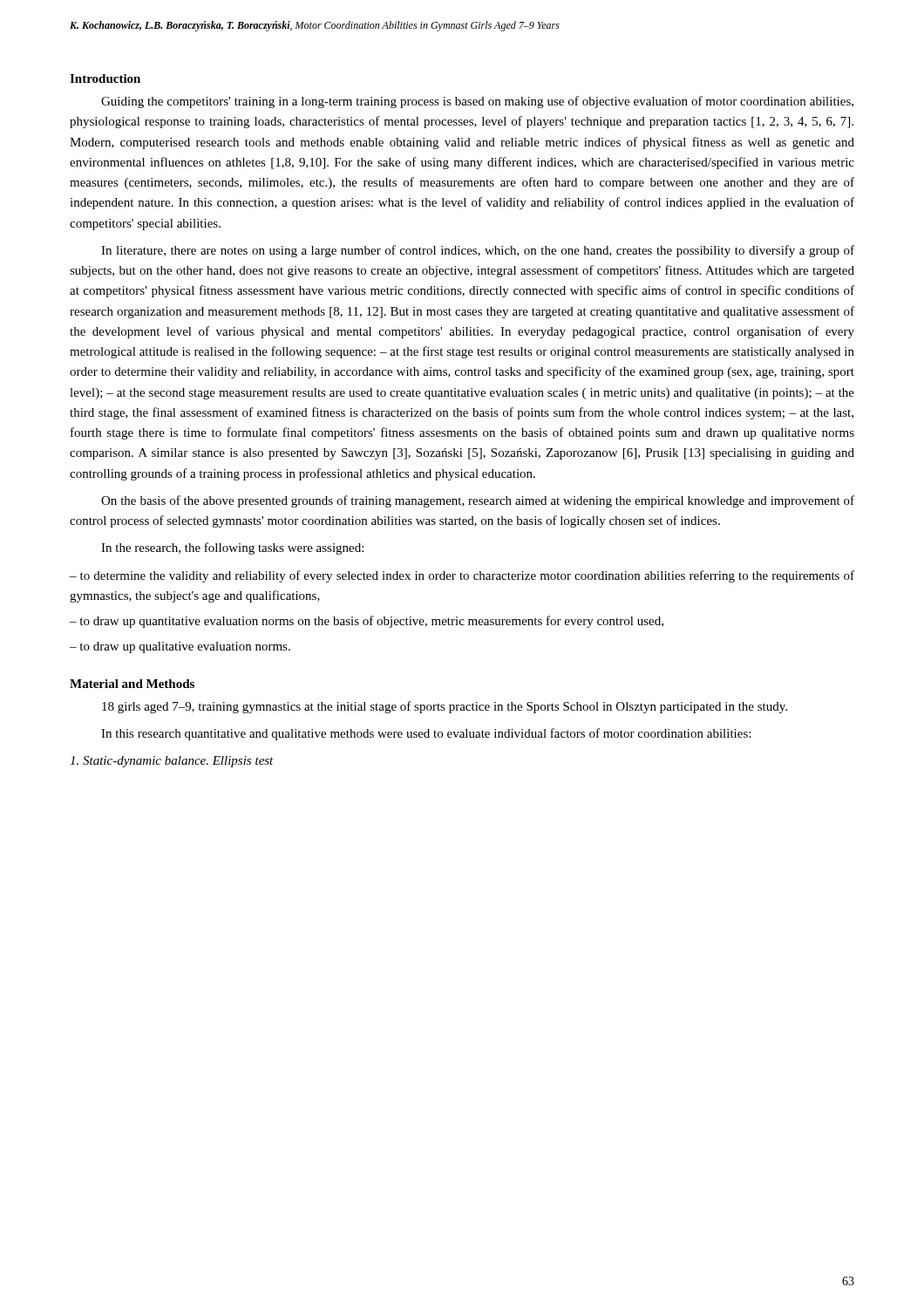Locate the list item with the text "Static-dynamic balance. Ellipsis"
Viewport: 924px width, 1308px height.
tap(171, 760)
